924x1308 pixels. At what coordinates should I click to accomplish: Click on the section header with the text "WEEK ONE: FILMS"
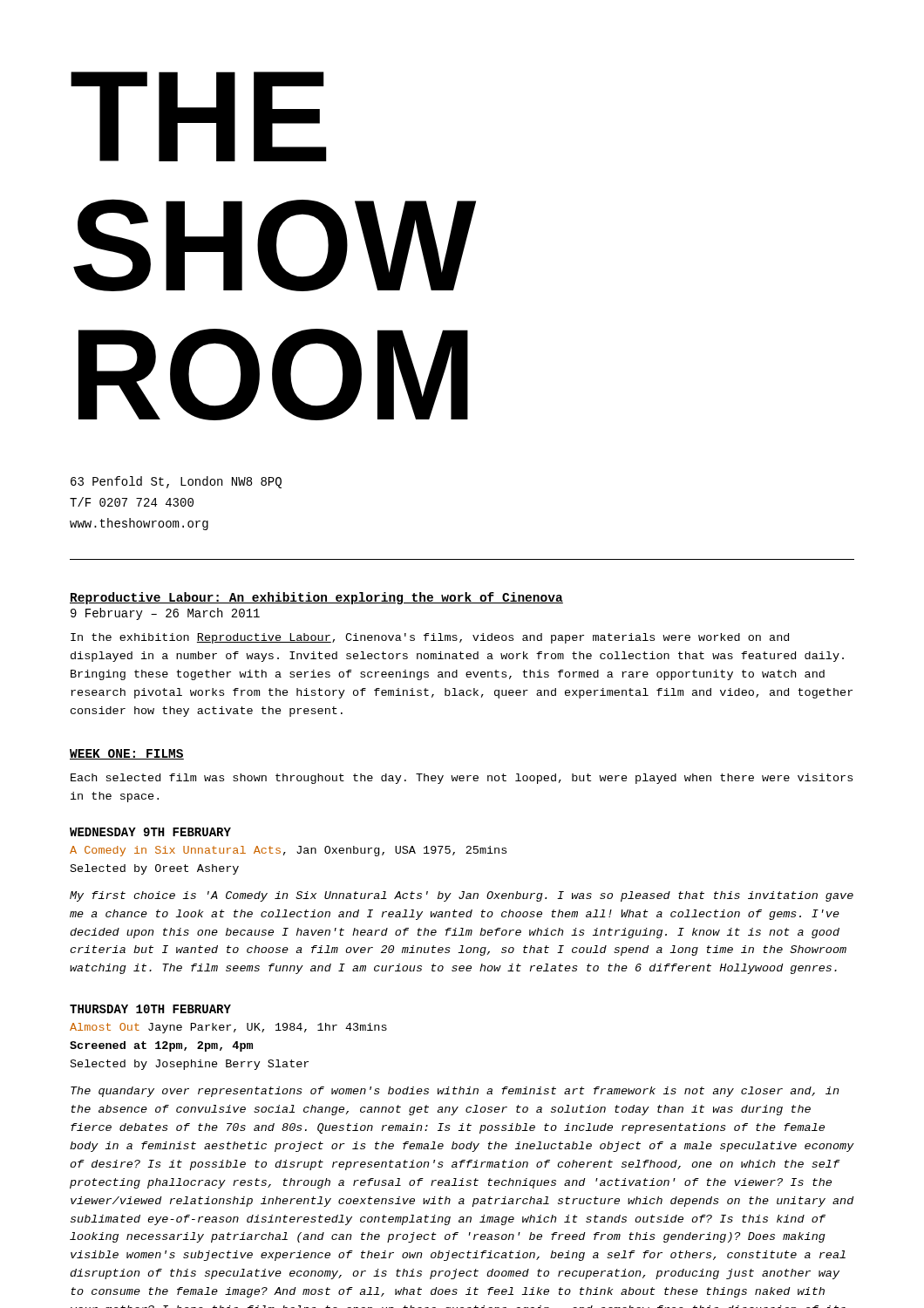[x=127, y=754]
